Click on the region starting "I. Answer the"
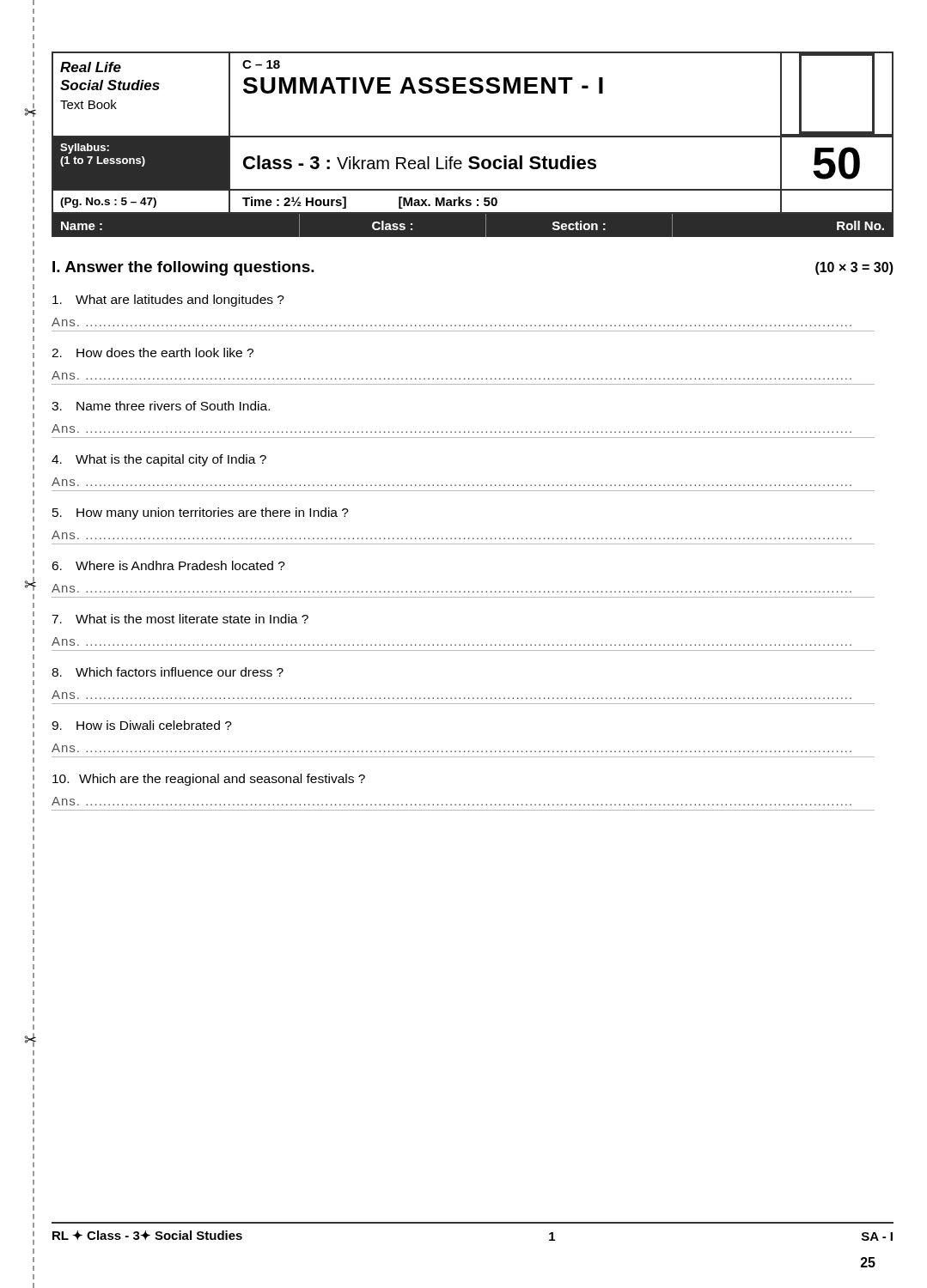 point(184,268)
